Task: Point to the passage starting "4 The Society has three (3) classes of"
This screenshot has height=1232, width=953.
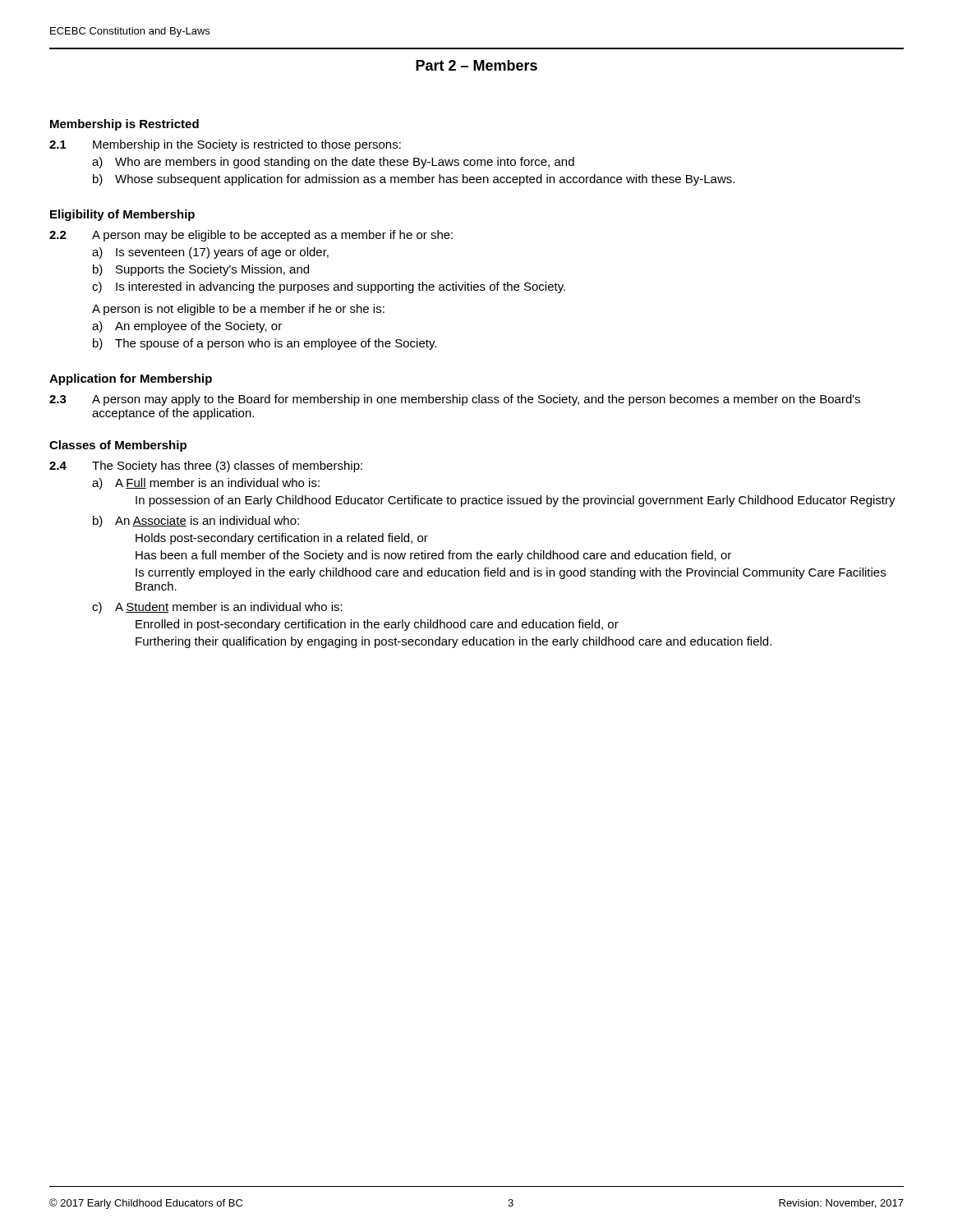Action: 476,556
